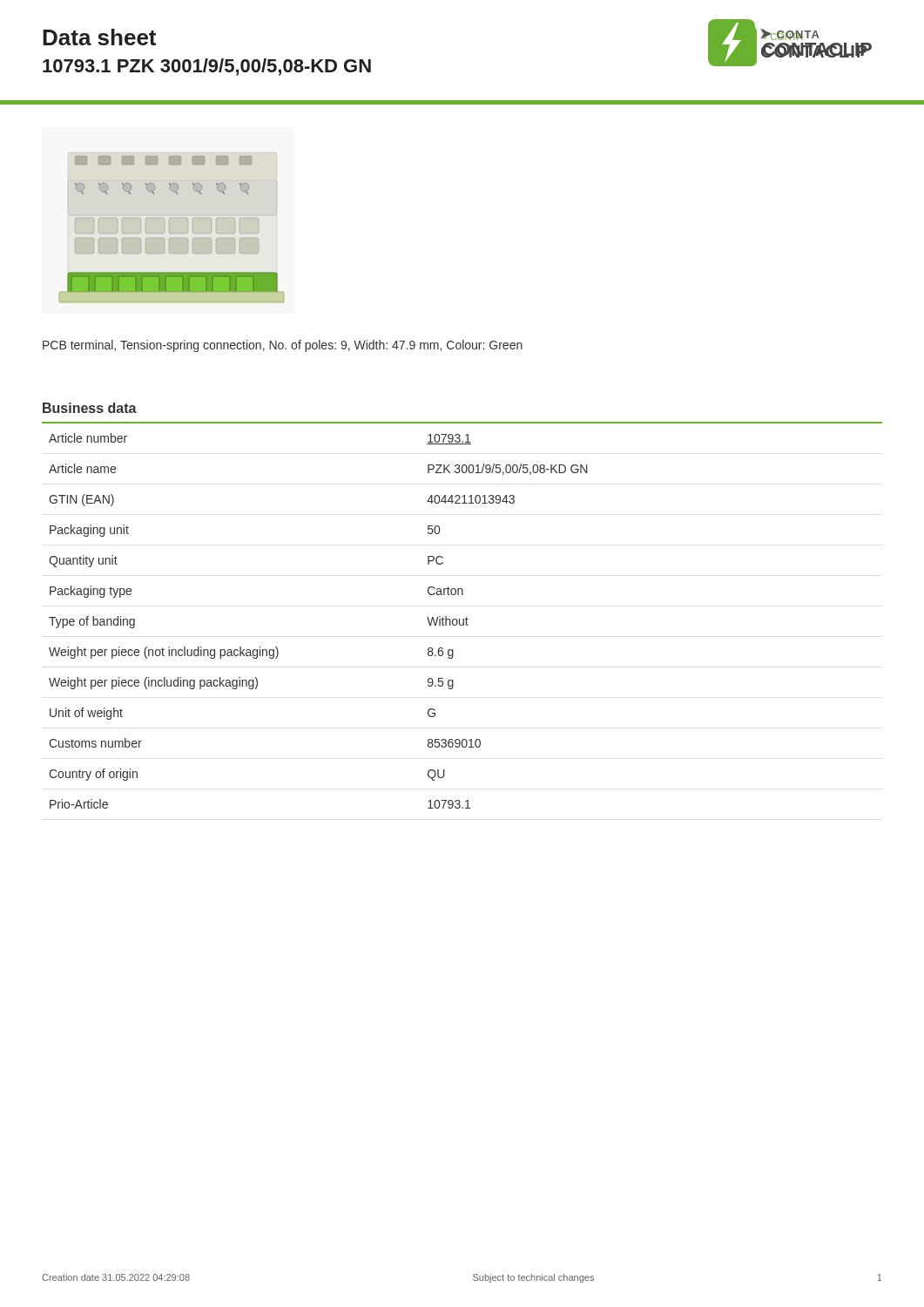Locate the table with the text "GTIN (EAN)"

[462, 622]
